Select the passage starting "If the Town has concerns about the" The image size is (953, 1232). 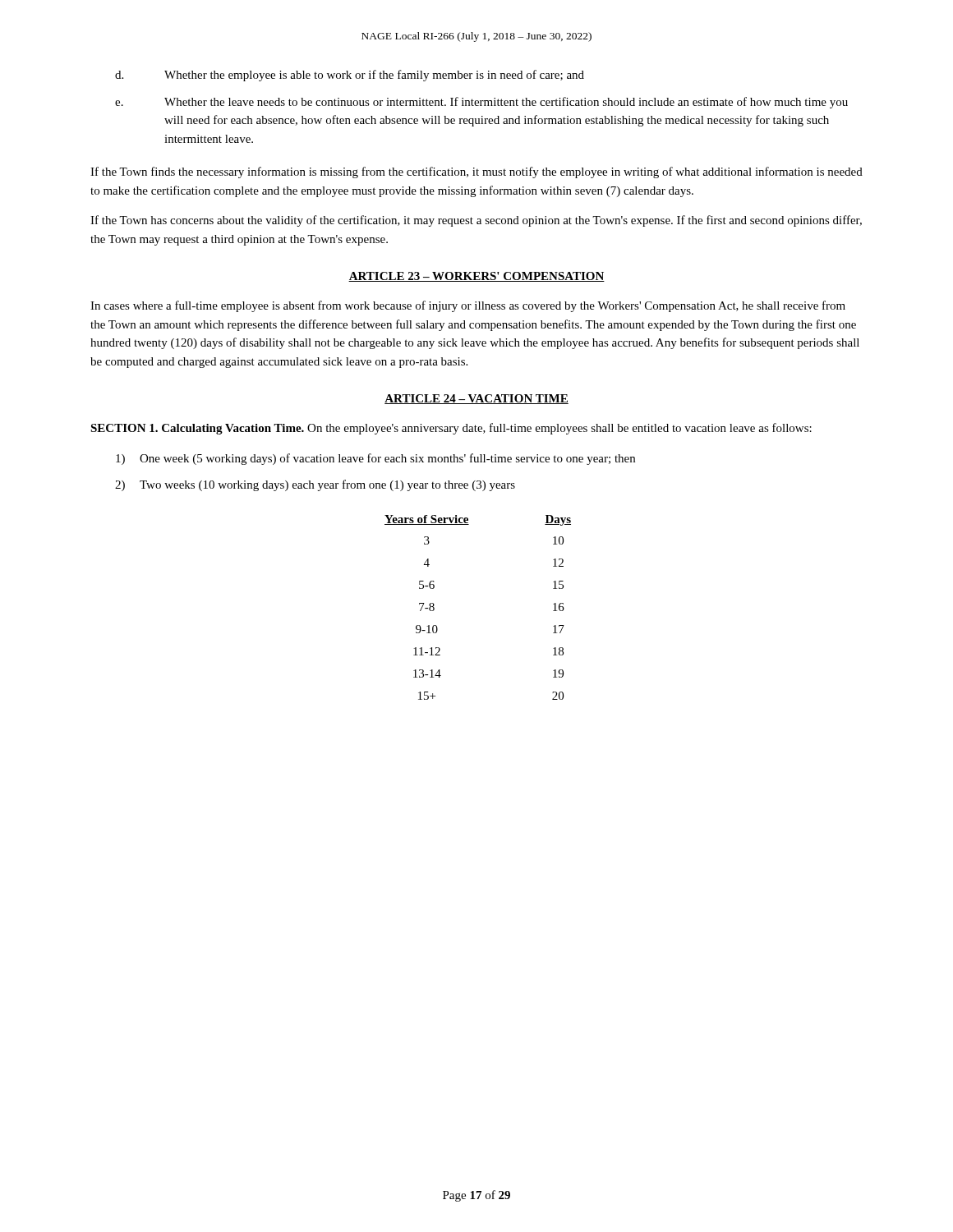click(476, 229)
